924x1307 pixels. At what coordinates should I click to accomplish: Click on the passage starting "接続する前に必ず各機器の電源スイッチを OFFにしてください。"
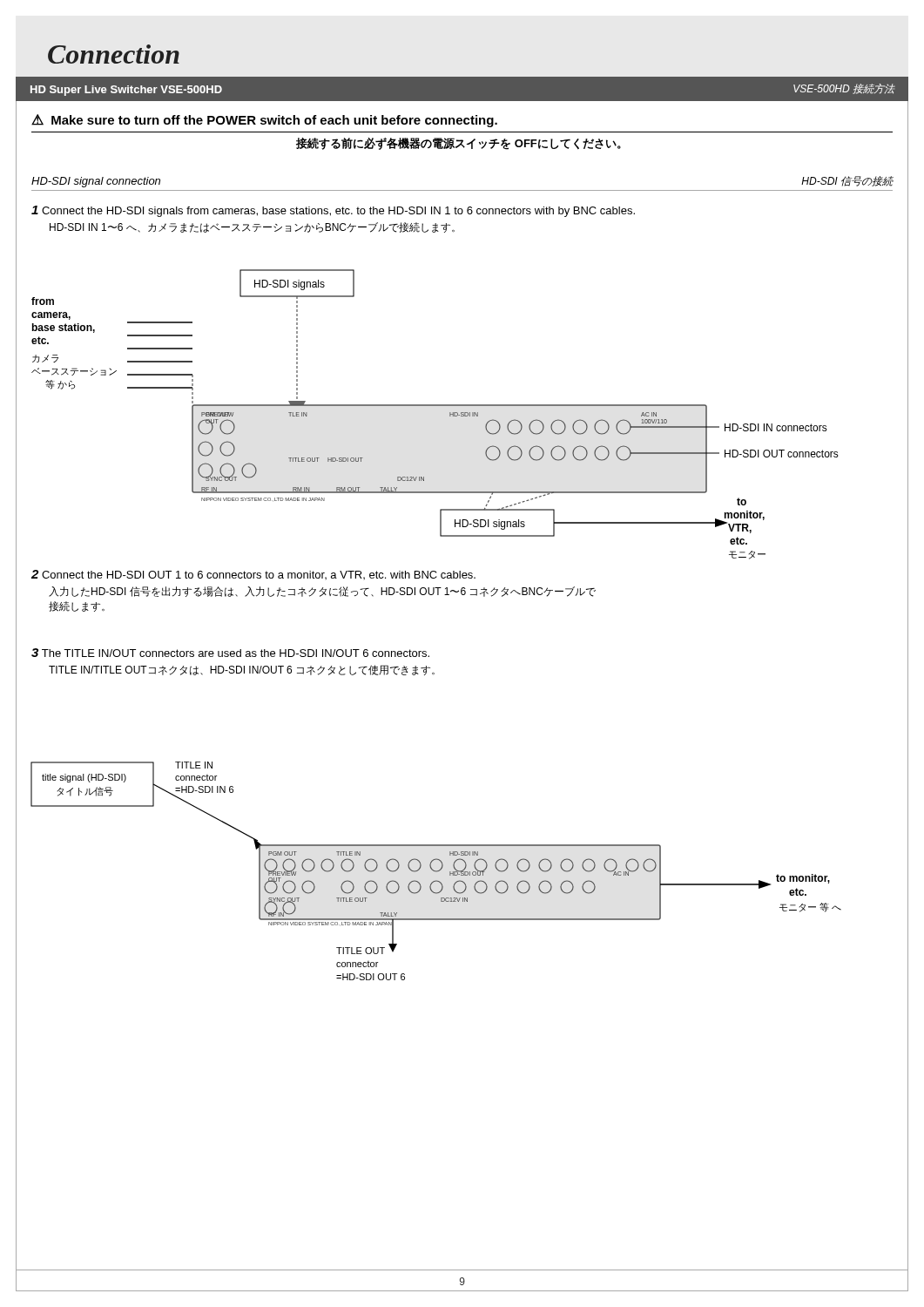coord(462,143)
